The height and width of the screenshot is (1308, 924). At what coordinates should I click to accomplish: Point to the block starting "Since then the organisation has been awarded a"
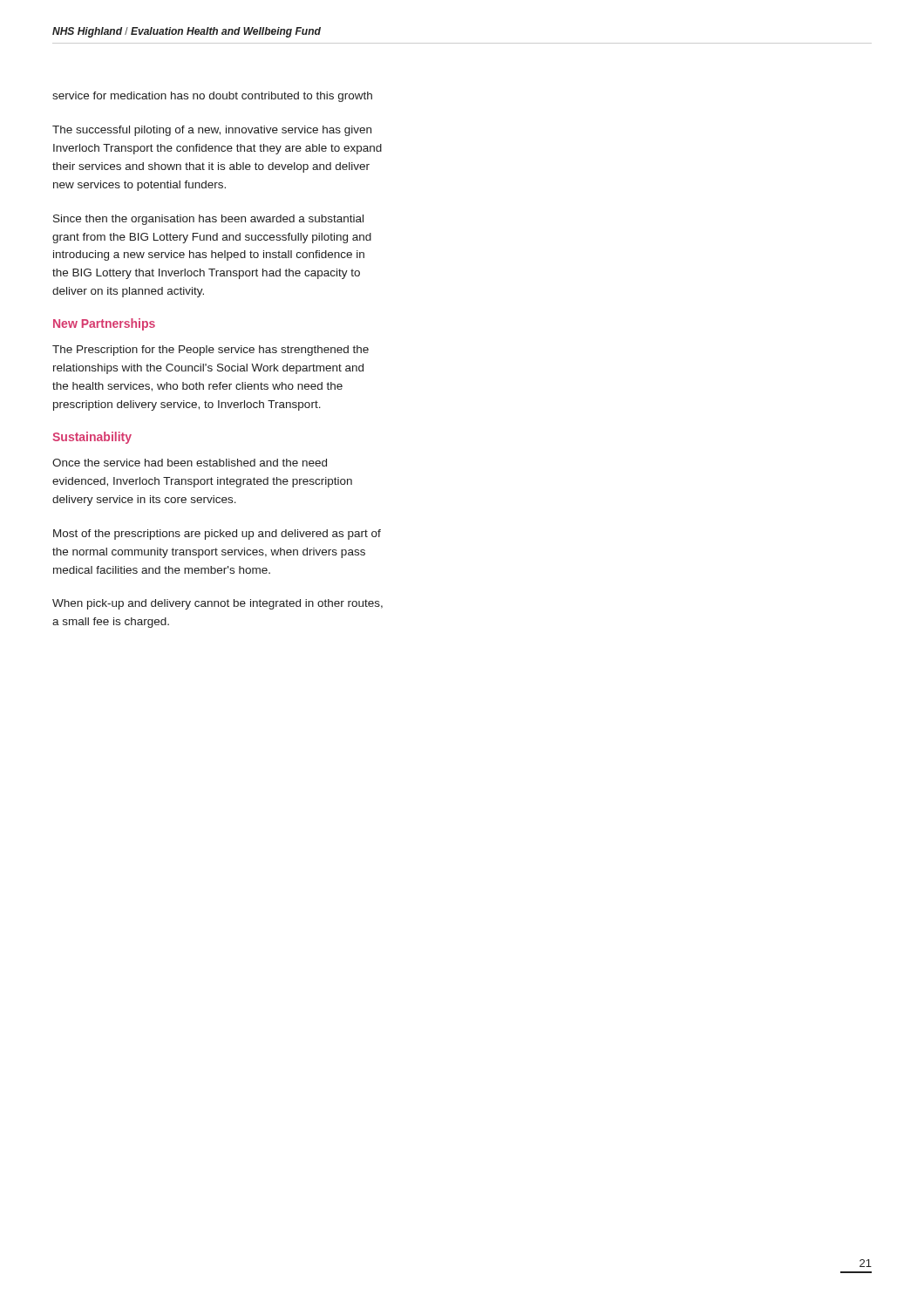pos(212,255)
